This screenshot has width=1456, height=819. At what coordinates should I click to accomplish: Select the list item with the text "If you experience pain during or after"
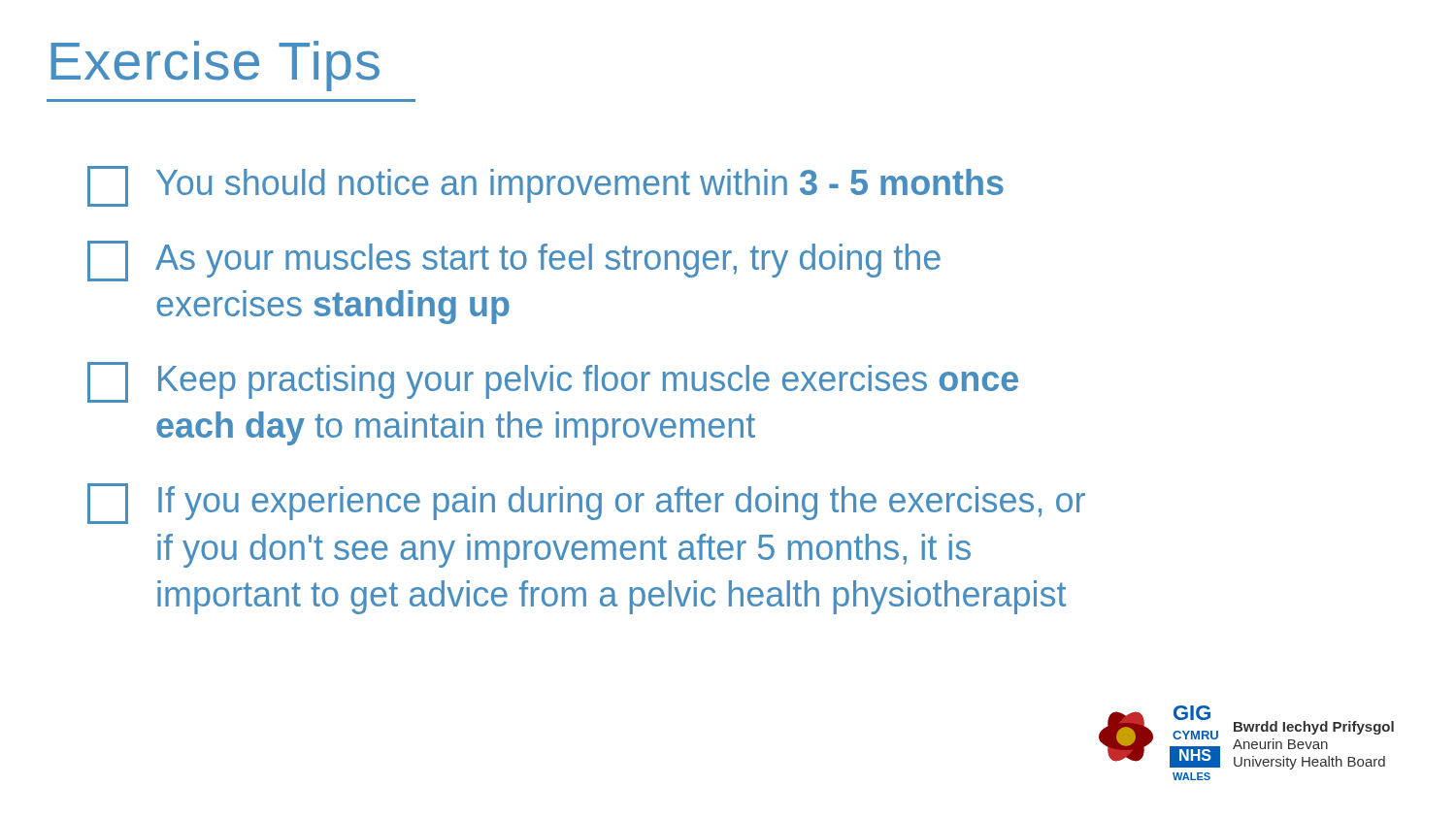click(x=587, y=548)
